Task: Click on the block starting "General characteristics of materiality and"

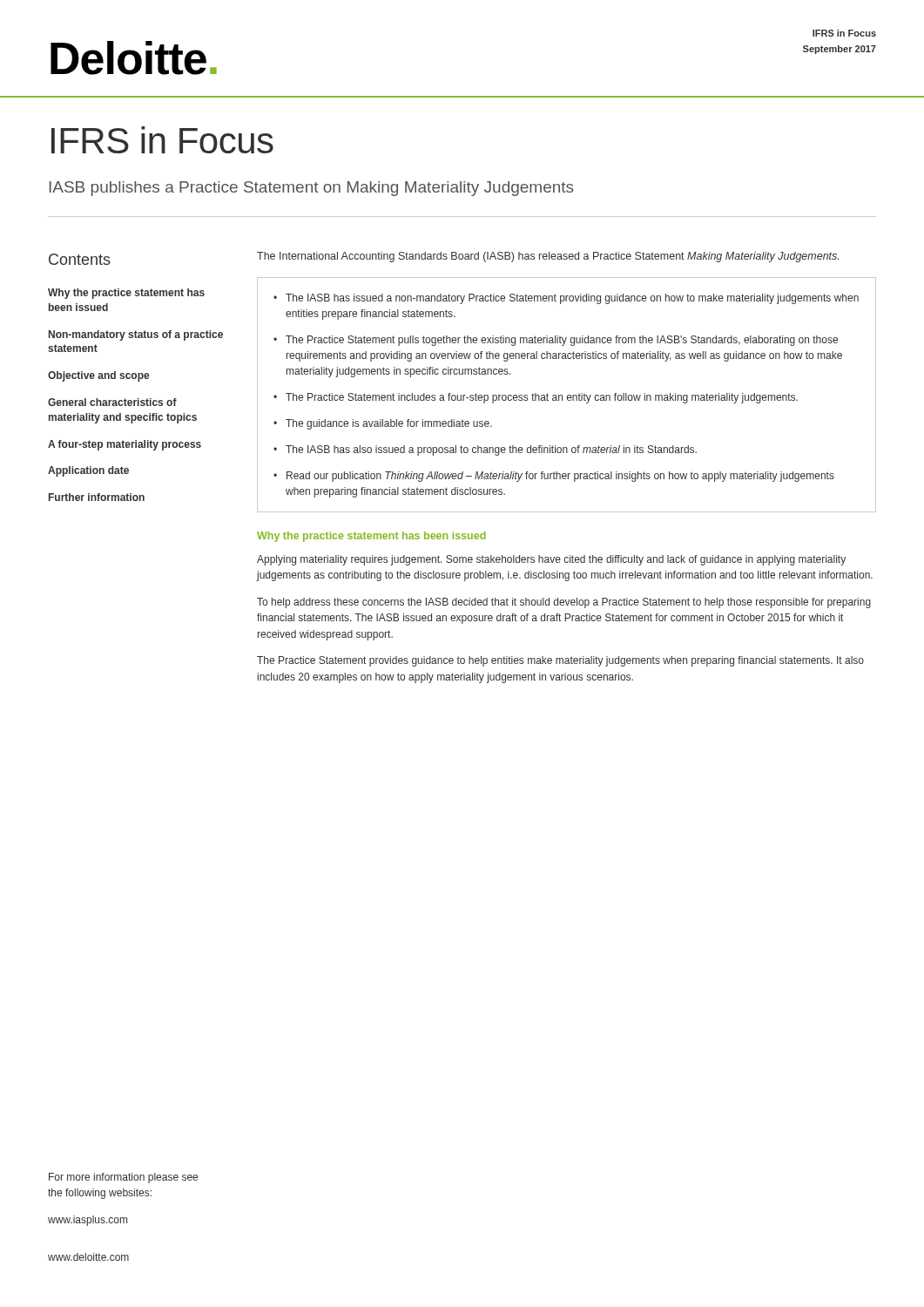Action: (x=123, y=410)
